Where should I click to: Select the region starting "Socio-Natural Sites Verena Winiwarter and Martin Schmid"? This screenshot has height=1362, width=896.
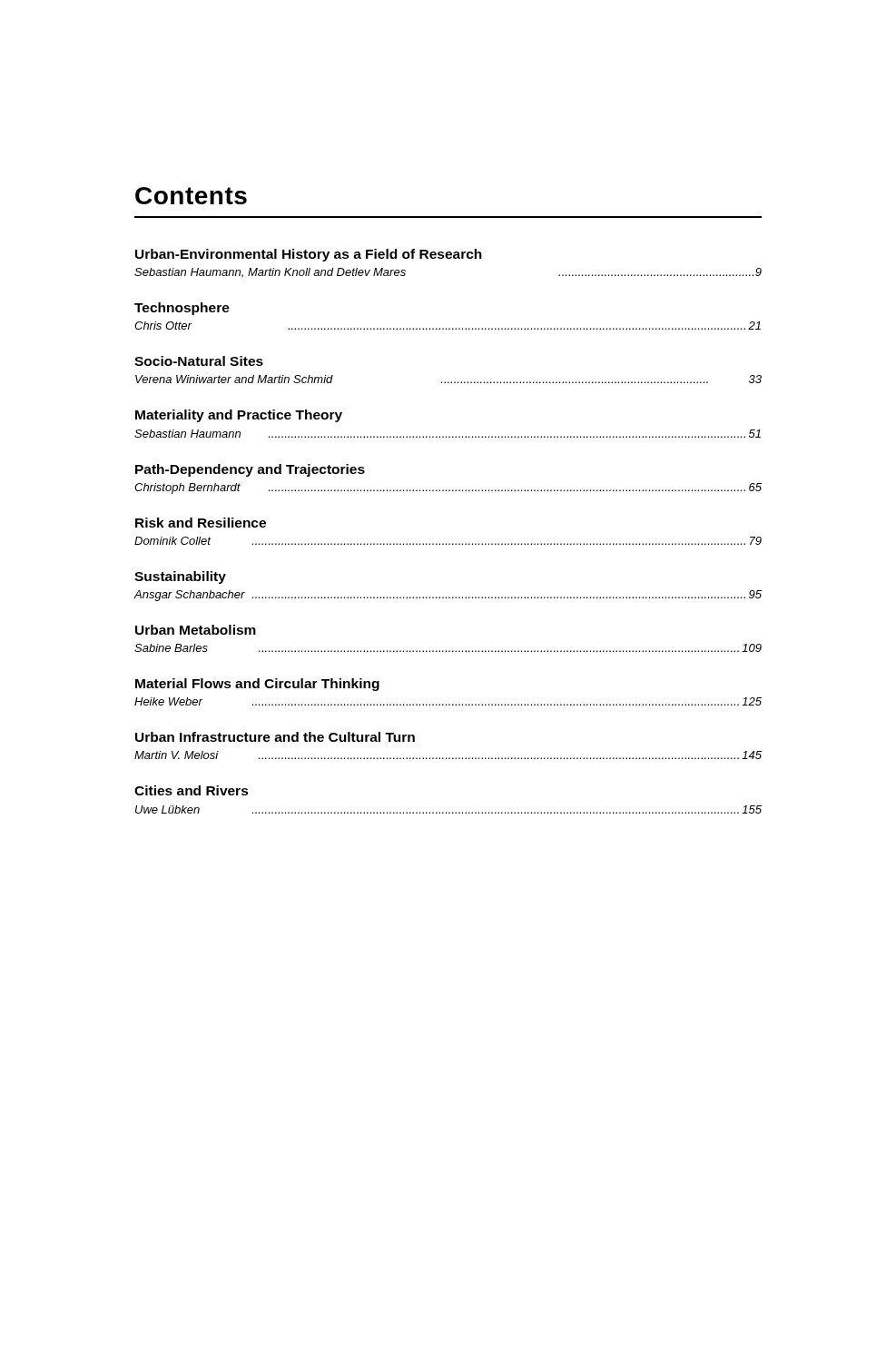[x=199, y=361]
